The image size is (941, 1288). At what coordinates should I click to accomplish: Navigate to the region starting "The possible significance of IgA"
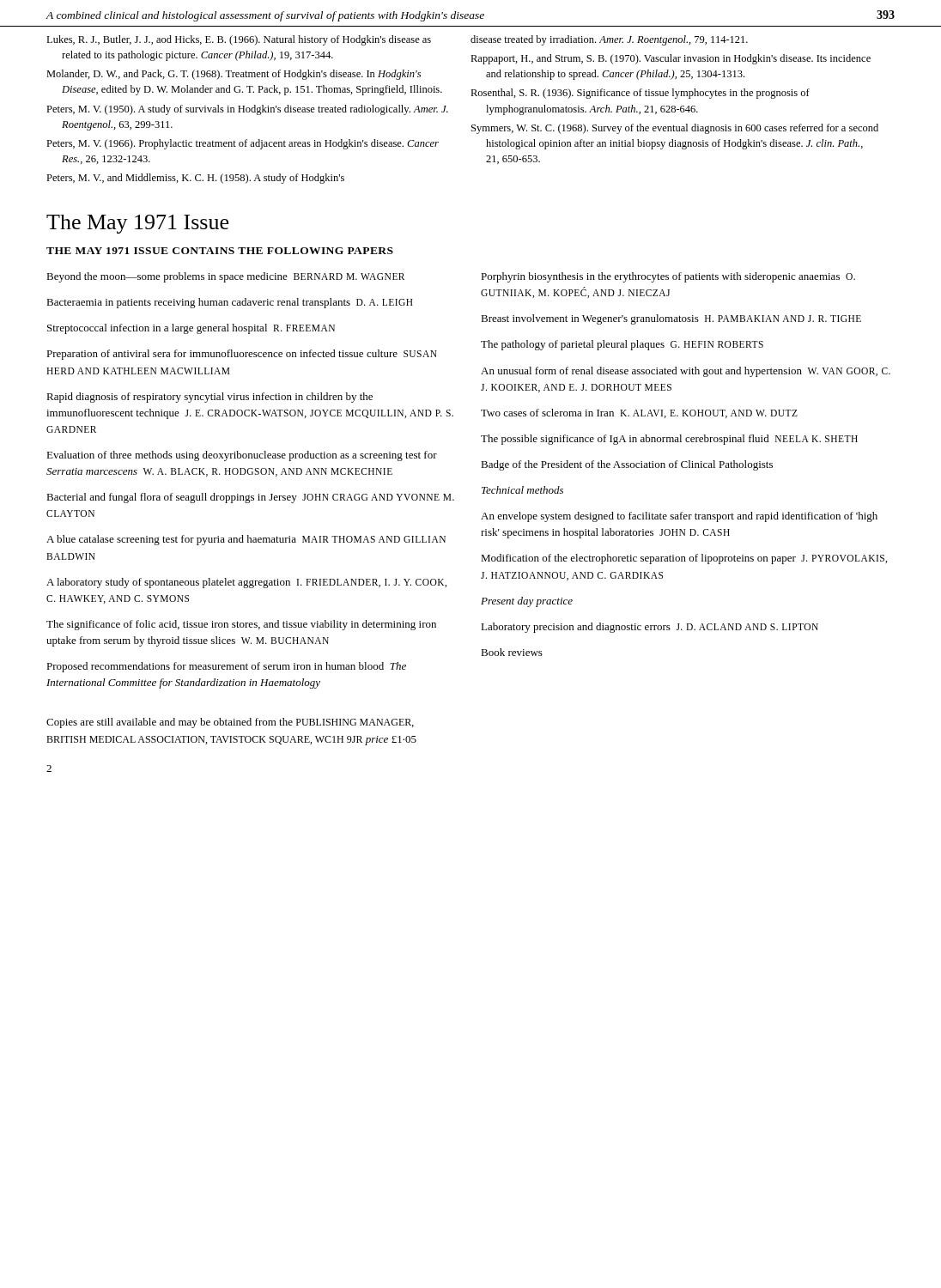coord(688,438)
